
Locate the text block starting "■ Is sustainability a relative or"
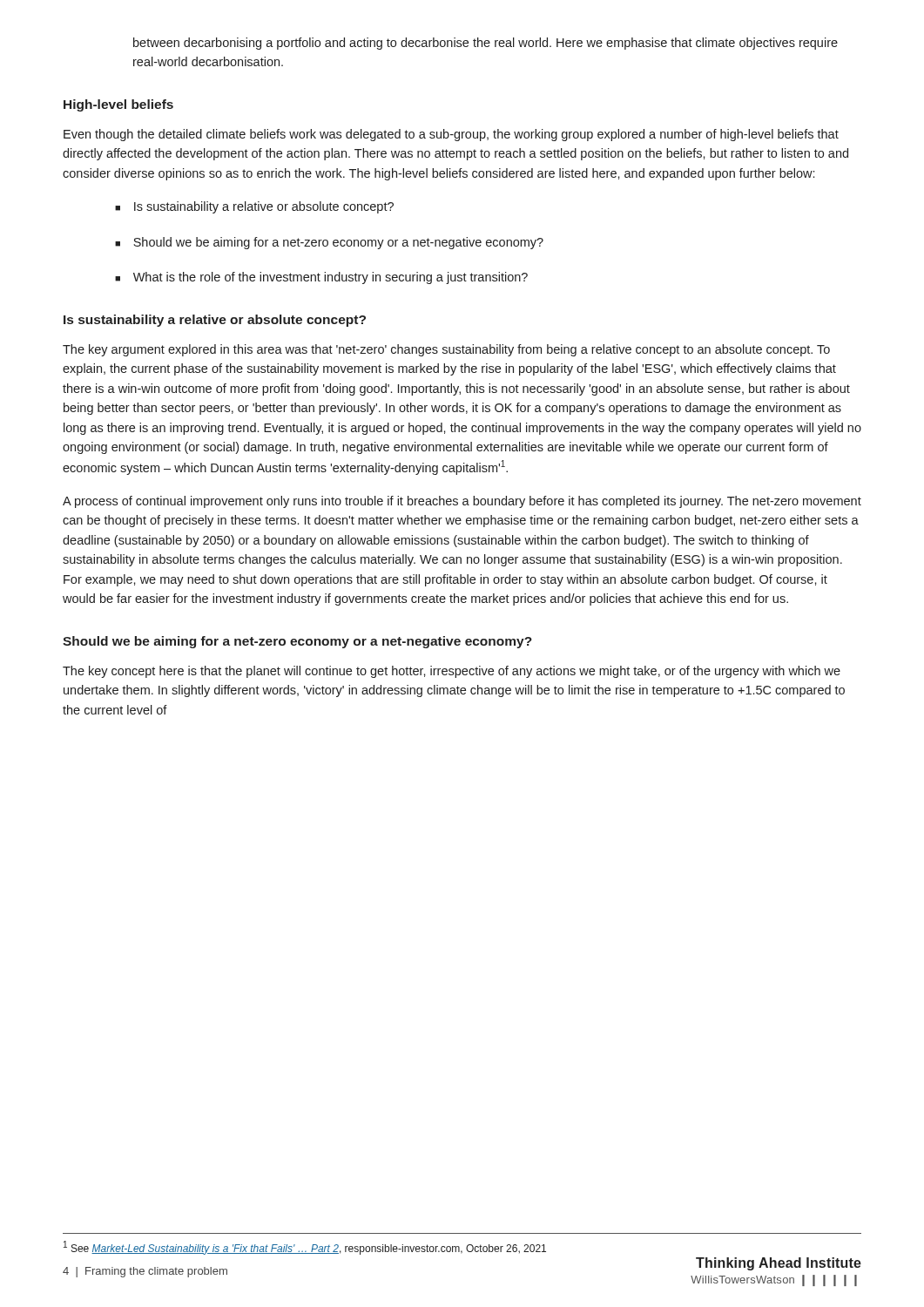255,207
